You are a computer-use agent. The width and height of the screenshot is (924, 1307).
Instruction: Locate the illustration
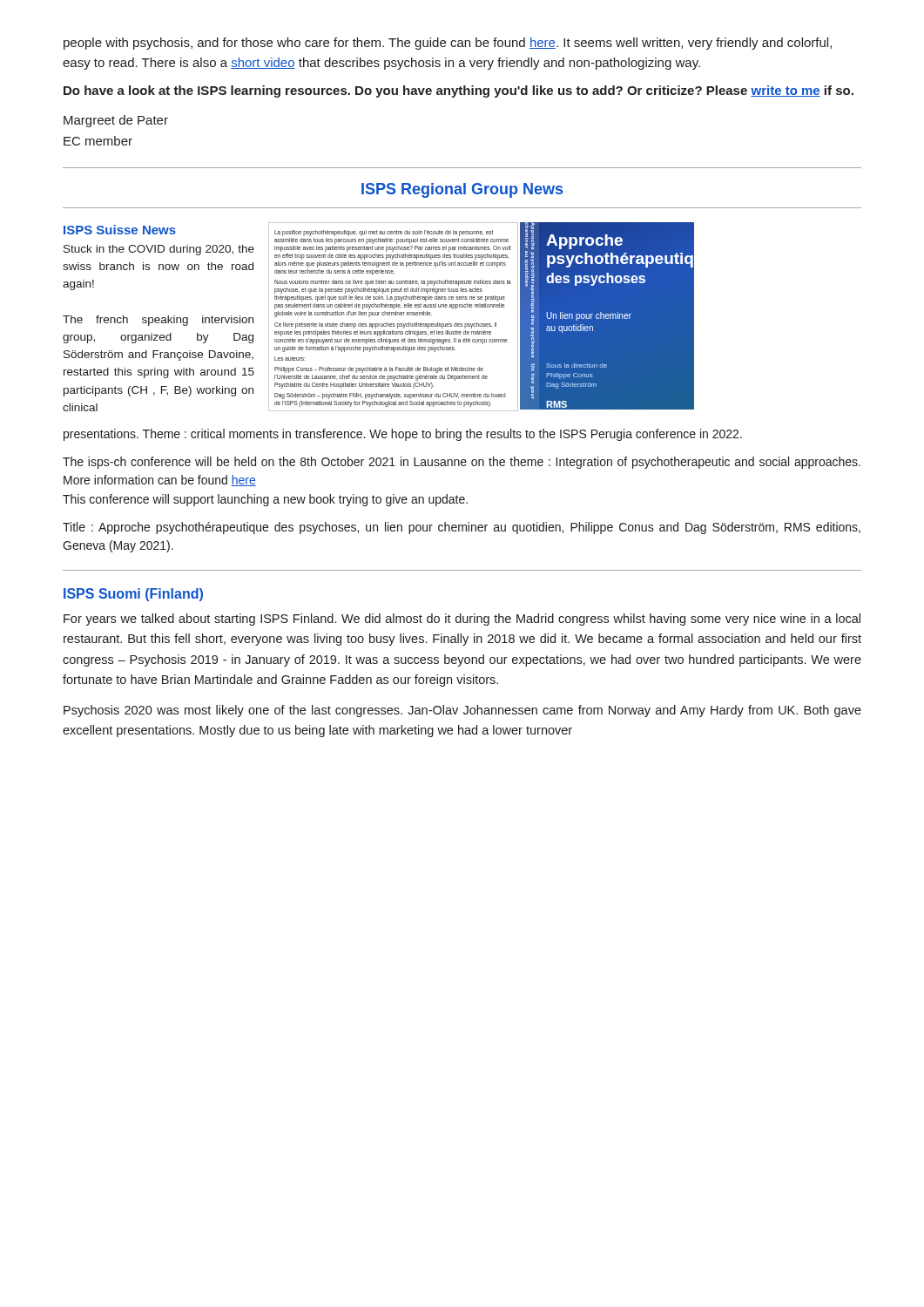[565, 319]
